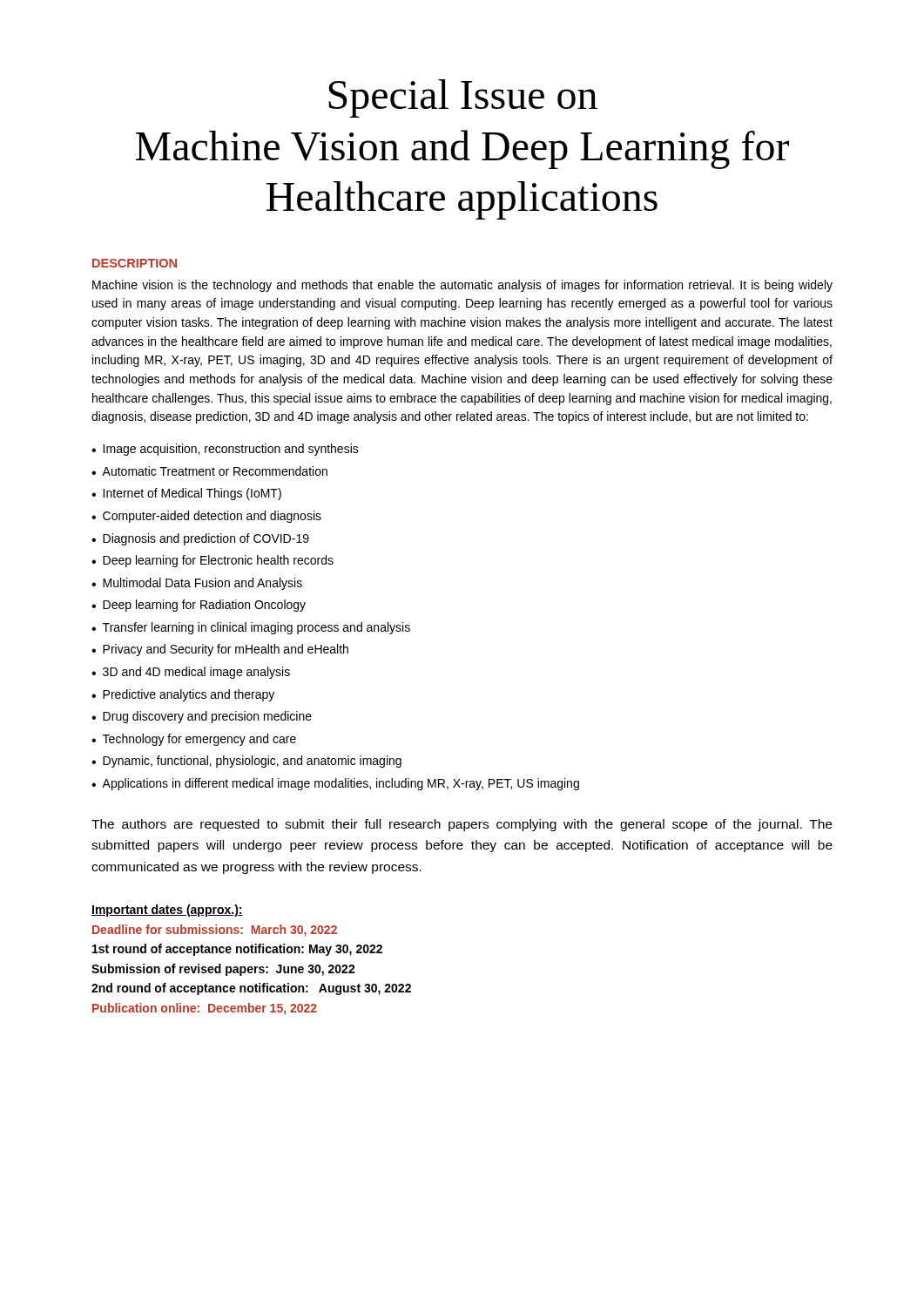Click on the text starting "•Dynamic, functional, physiologic,"

point(247,763)
